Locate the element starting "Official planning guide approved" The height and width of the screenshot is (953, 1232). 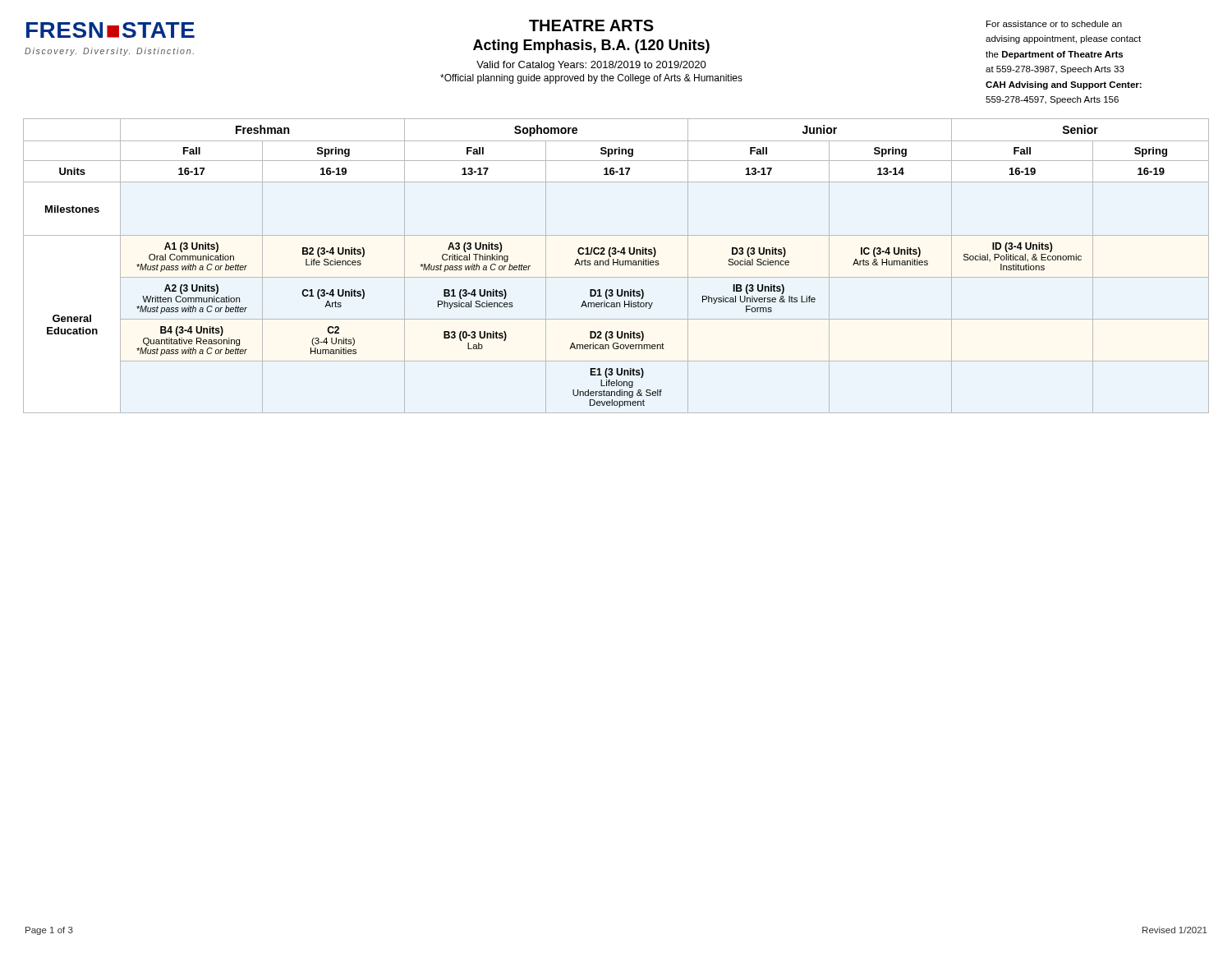click(591, 78)
